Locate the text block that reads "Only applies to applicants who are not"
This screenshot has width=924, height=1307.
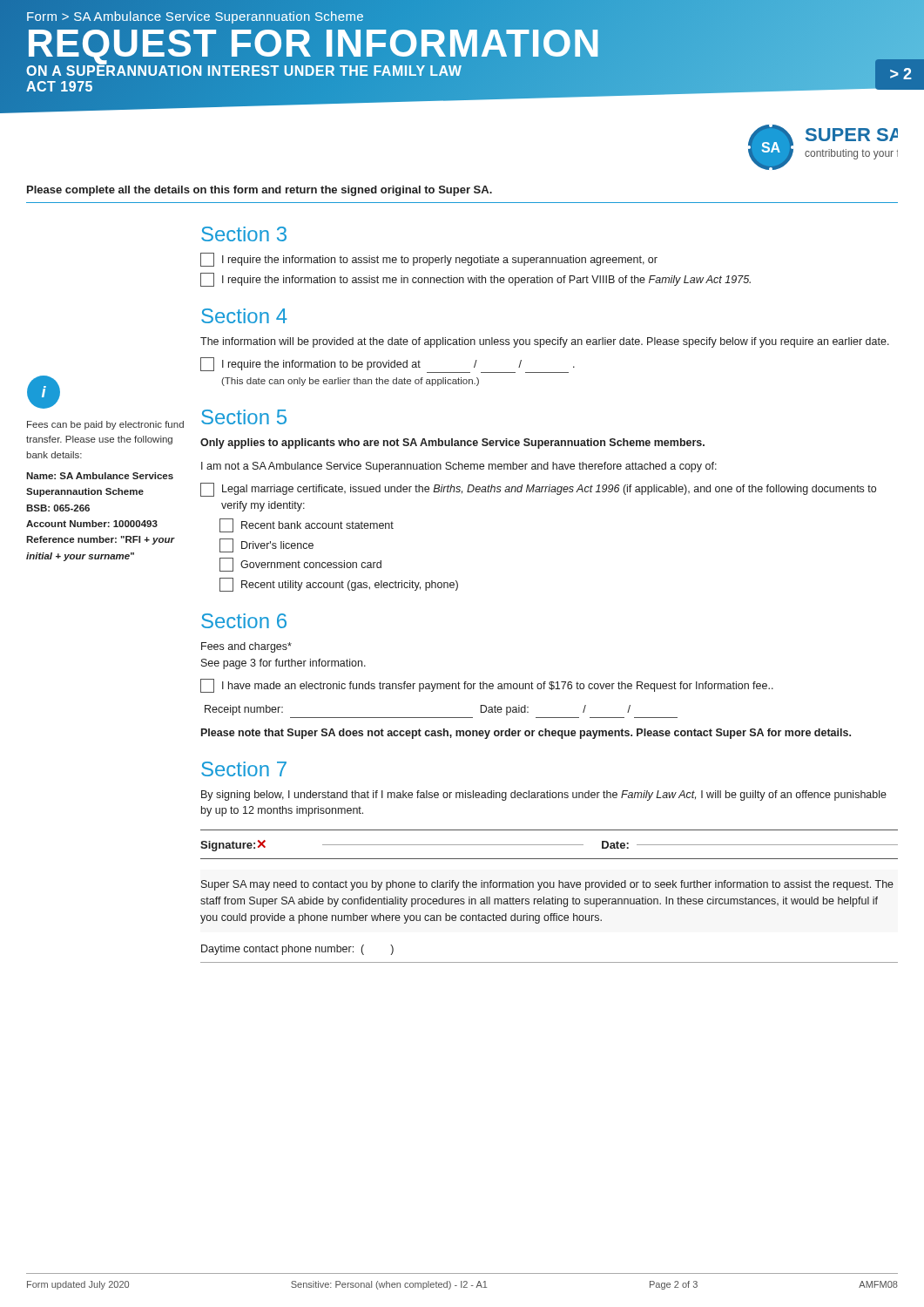[453, 442]
